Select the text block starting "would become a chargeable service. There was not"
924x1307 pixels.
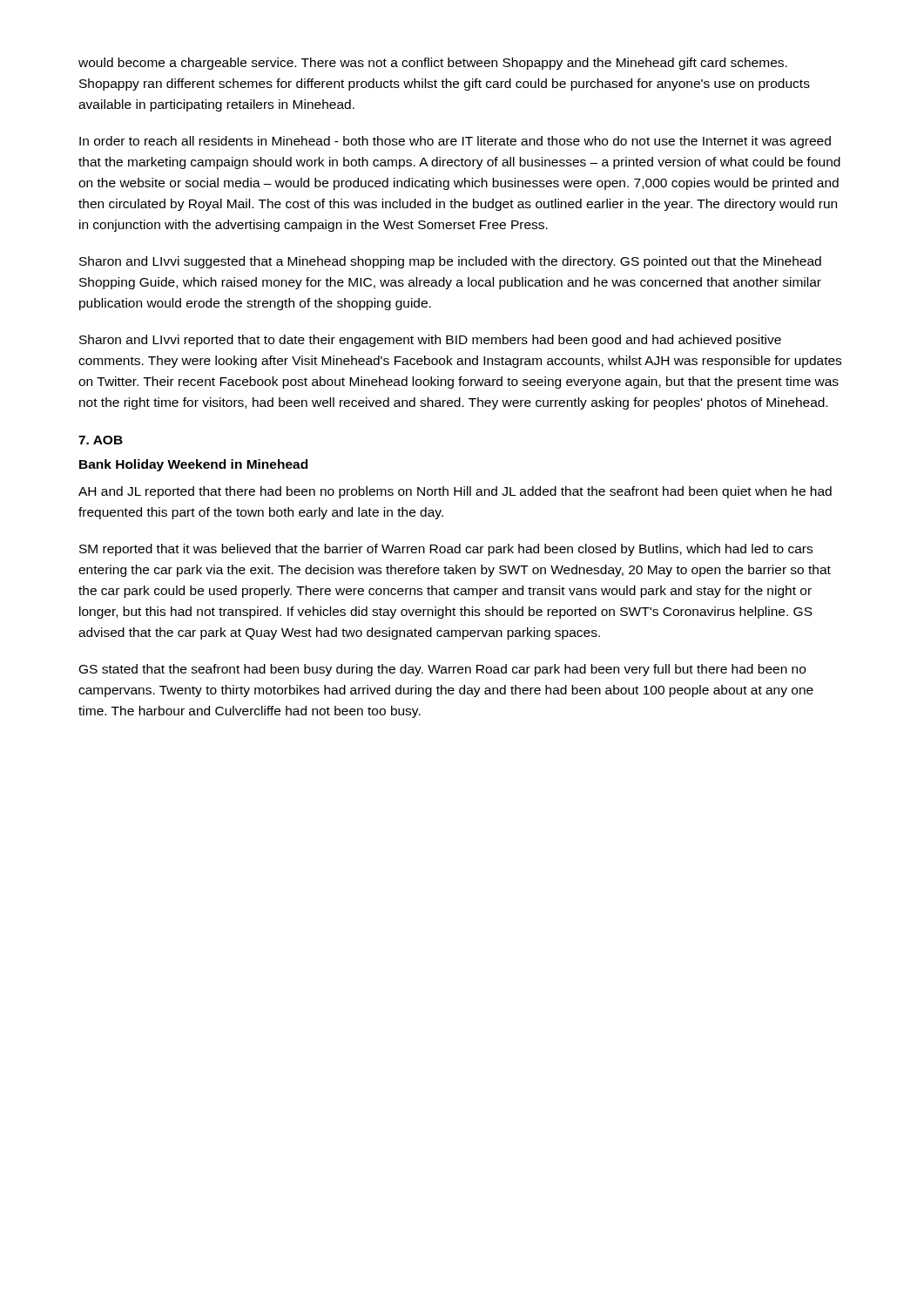click(x=444, y=83)
